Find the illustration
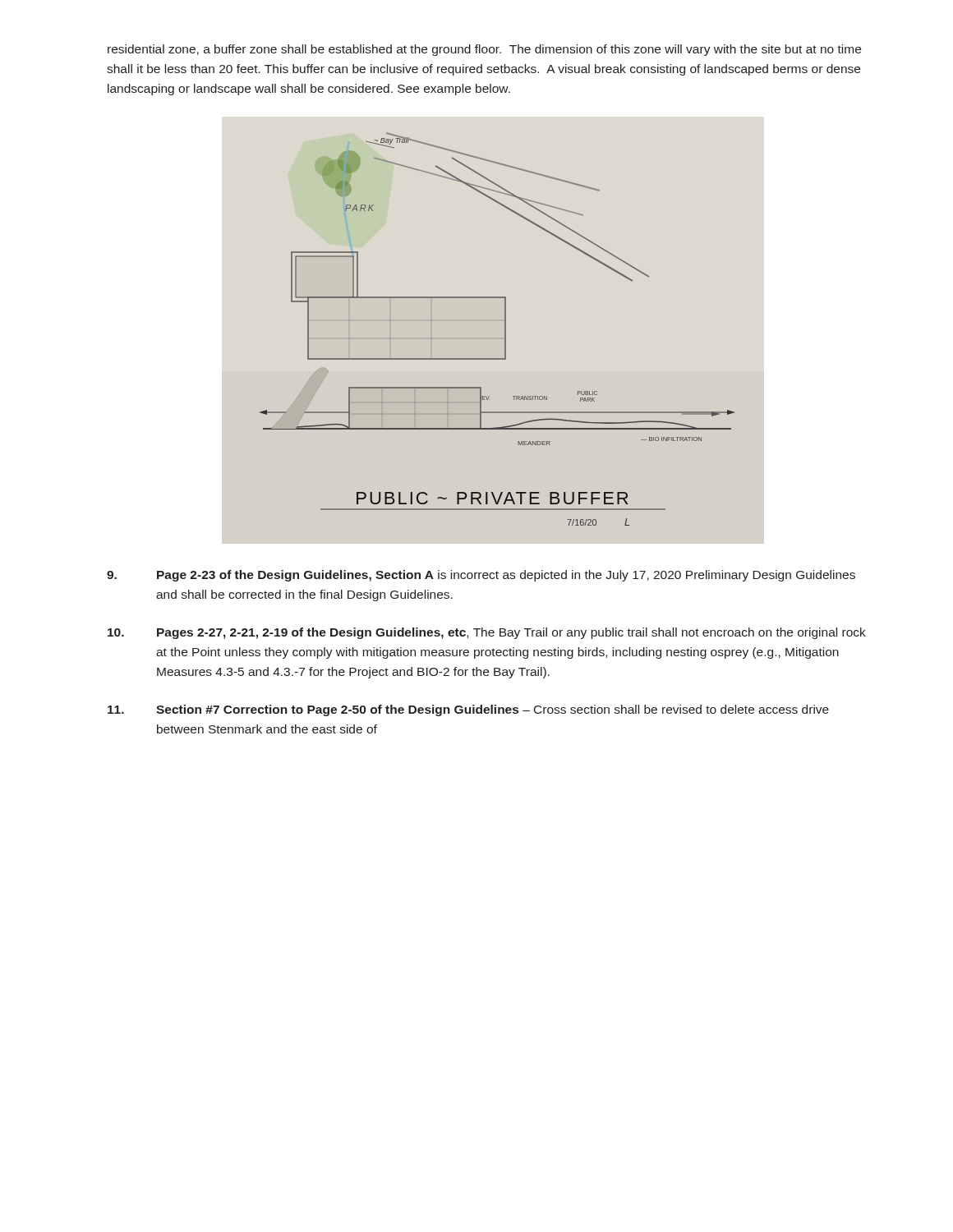 (x=493, y=330)
